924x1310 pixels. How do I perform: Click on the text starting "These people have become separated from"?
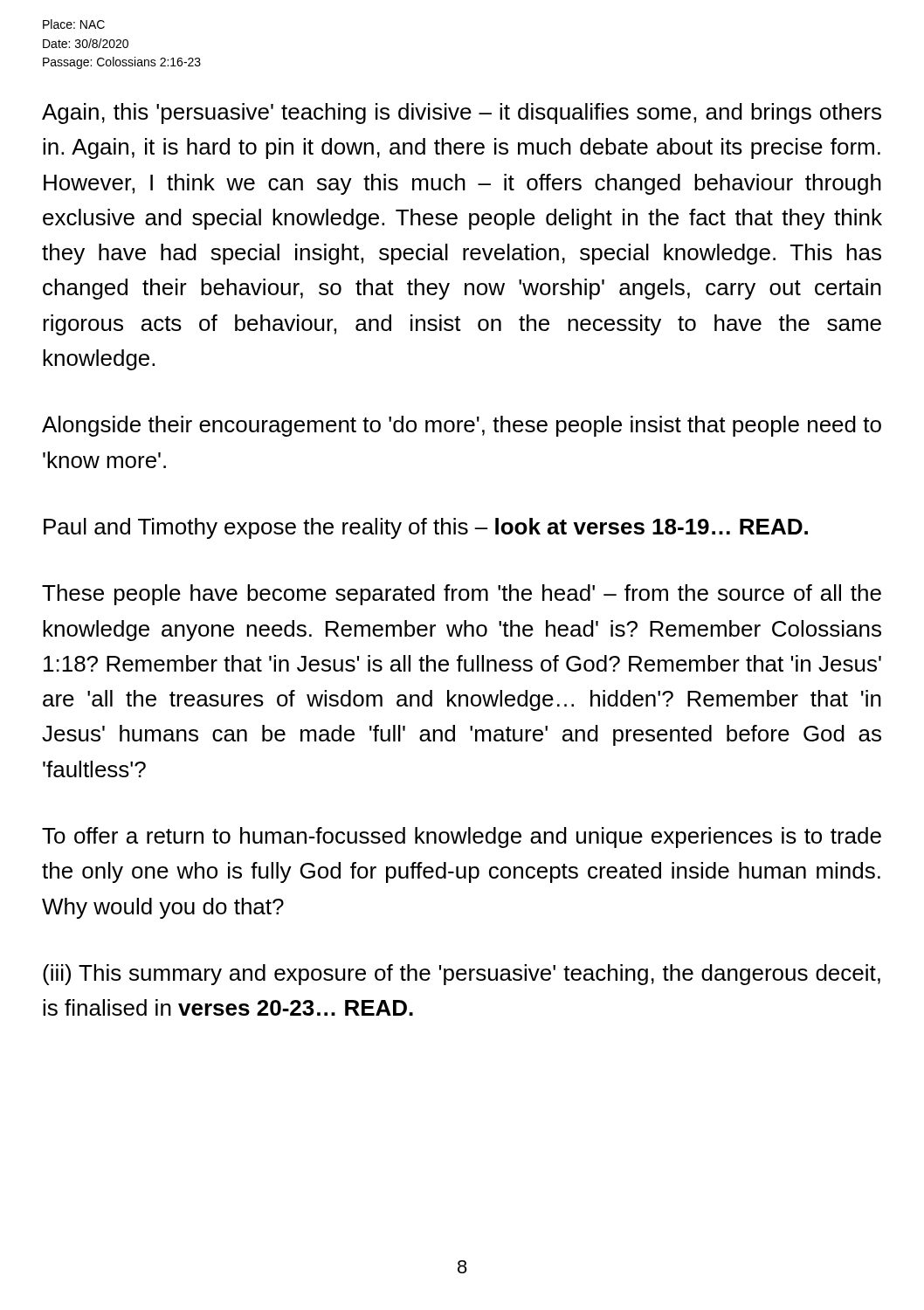coord(462,681)
